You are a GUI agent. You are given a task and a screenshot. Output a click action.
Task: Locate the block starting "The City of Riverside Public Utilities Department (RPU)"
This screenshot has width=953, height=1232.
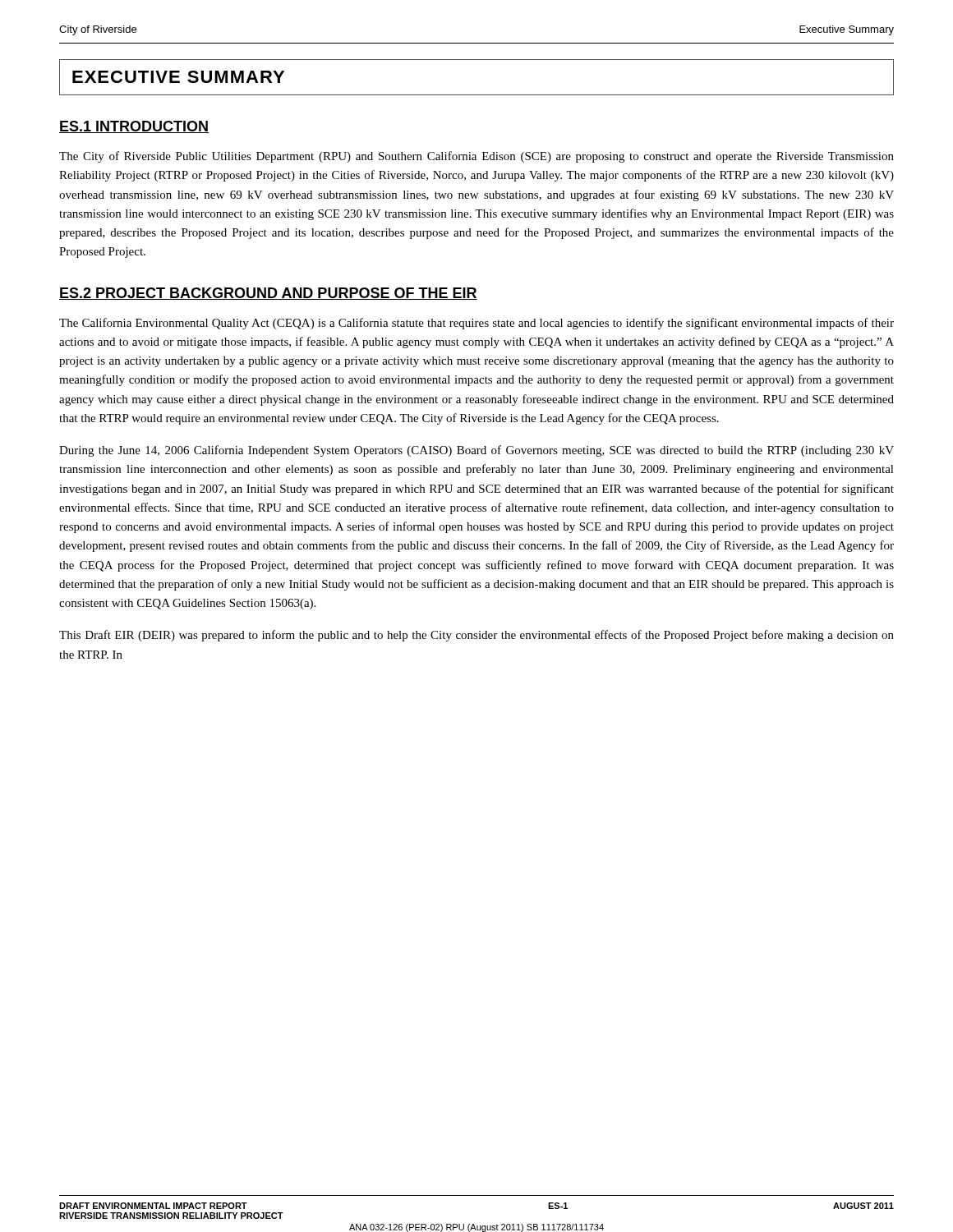[x=476, y=204]
